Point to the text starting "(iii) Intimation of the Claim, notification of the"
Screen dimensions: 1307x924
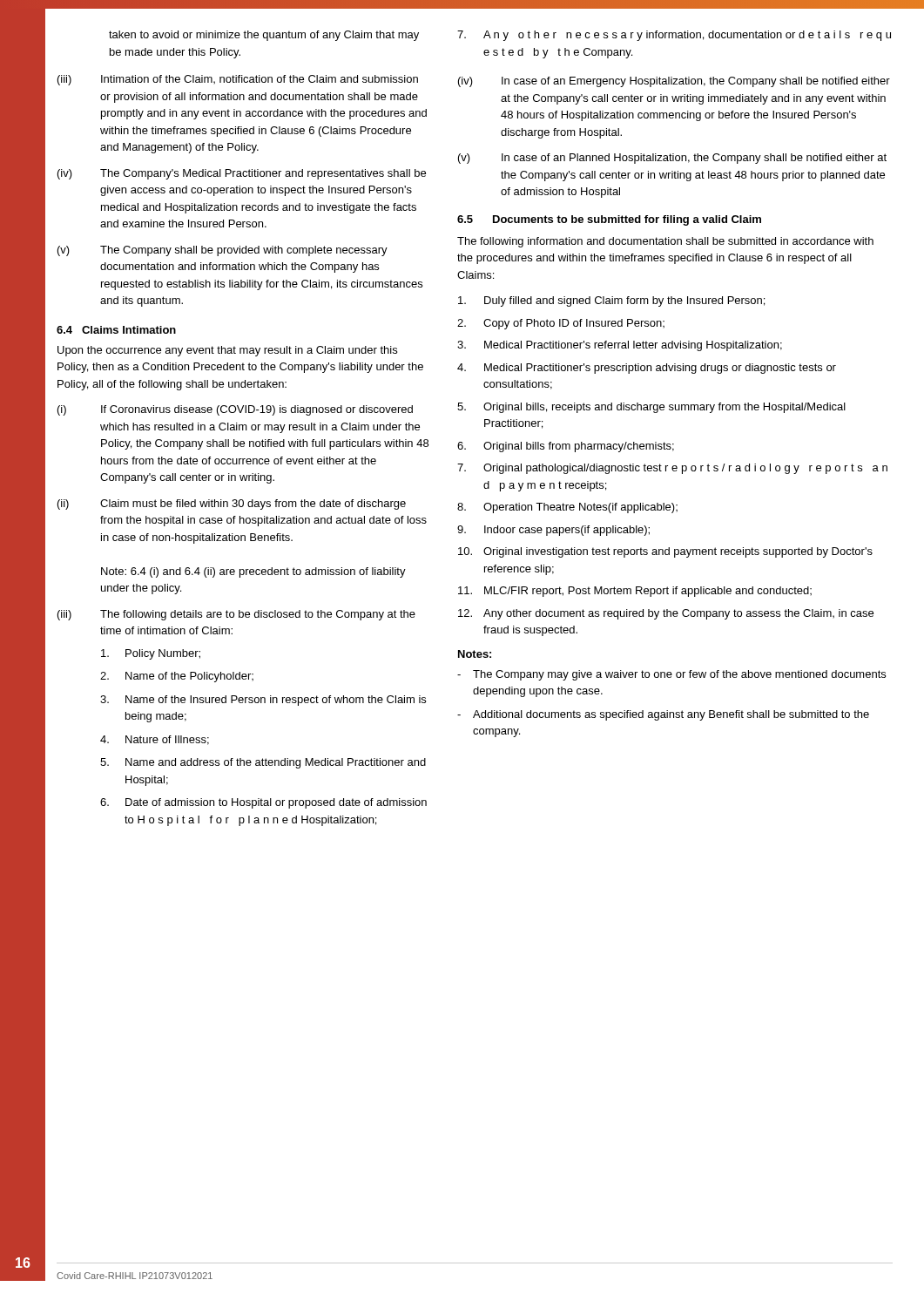244,113
